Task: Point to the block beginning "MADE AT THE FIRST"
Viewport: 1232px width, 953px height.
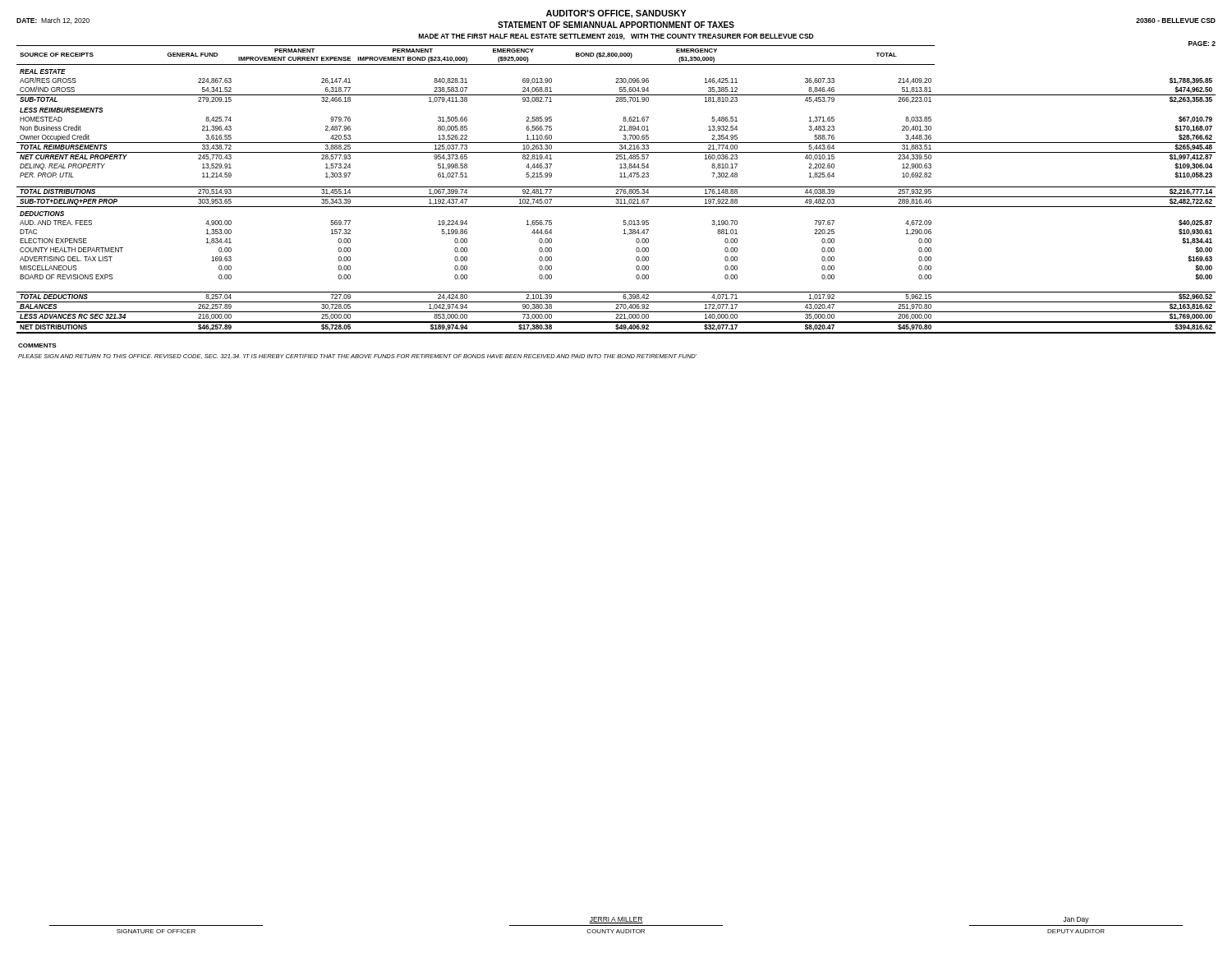Action: [616, 36]
